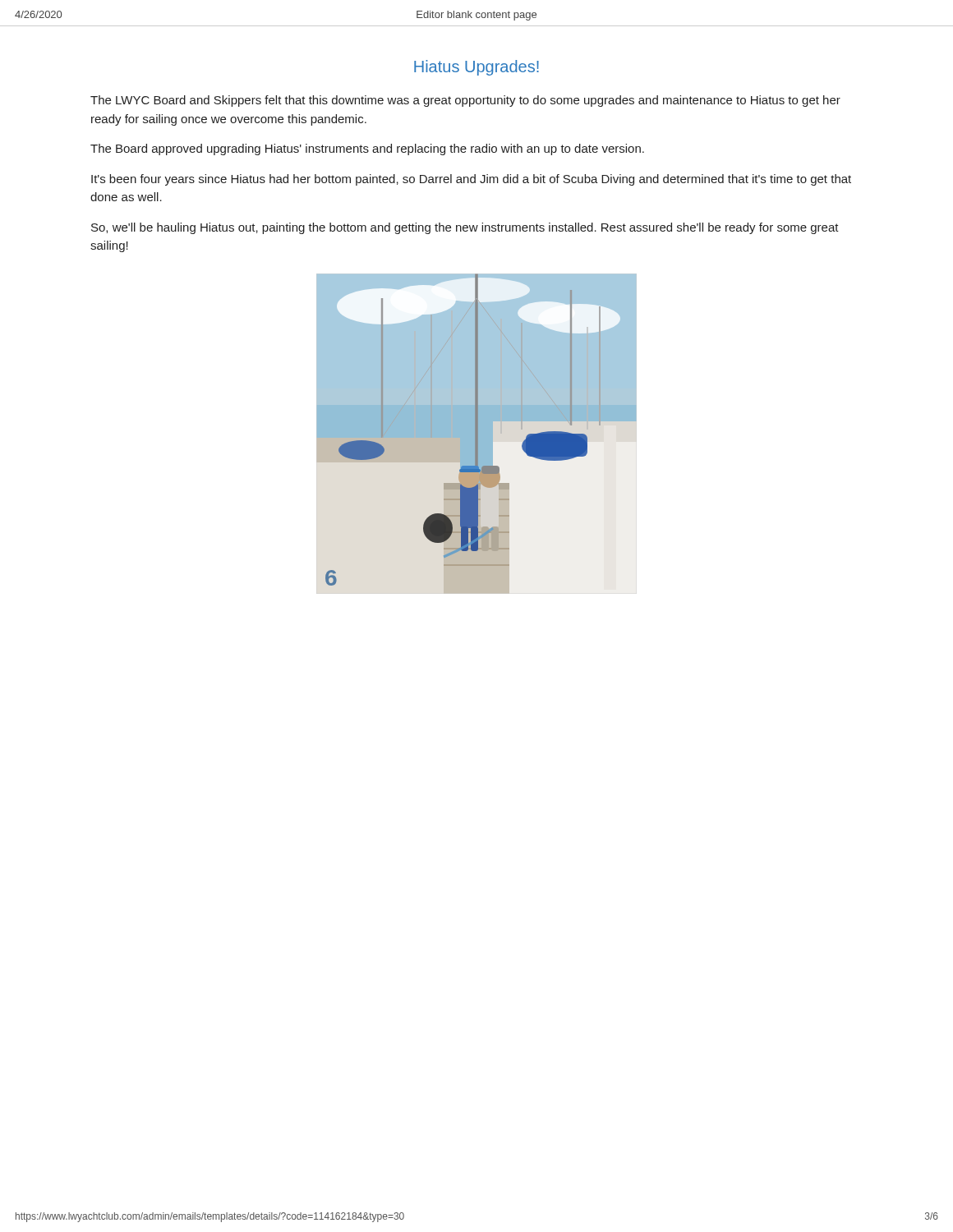Image resolution: width=953 pixels, height=1232 pixels.
Task: Click on the text block that reads "It's been four years"
Action: tap(471, 187)
